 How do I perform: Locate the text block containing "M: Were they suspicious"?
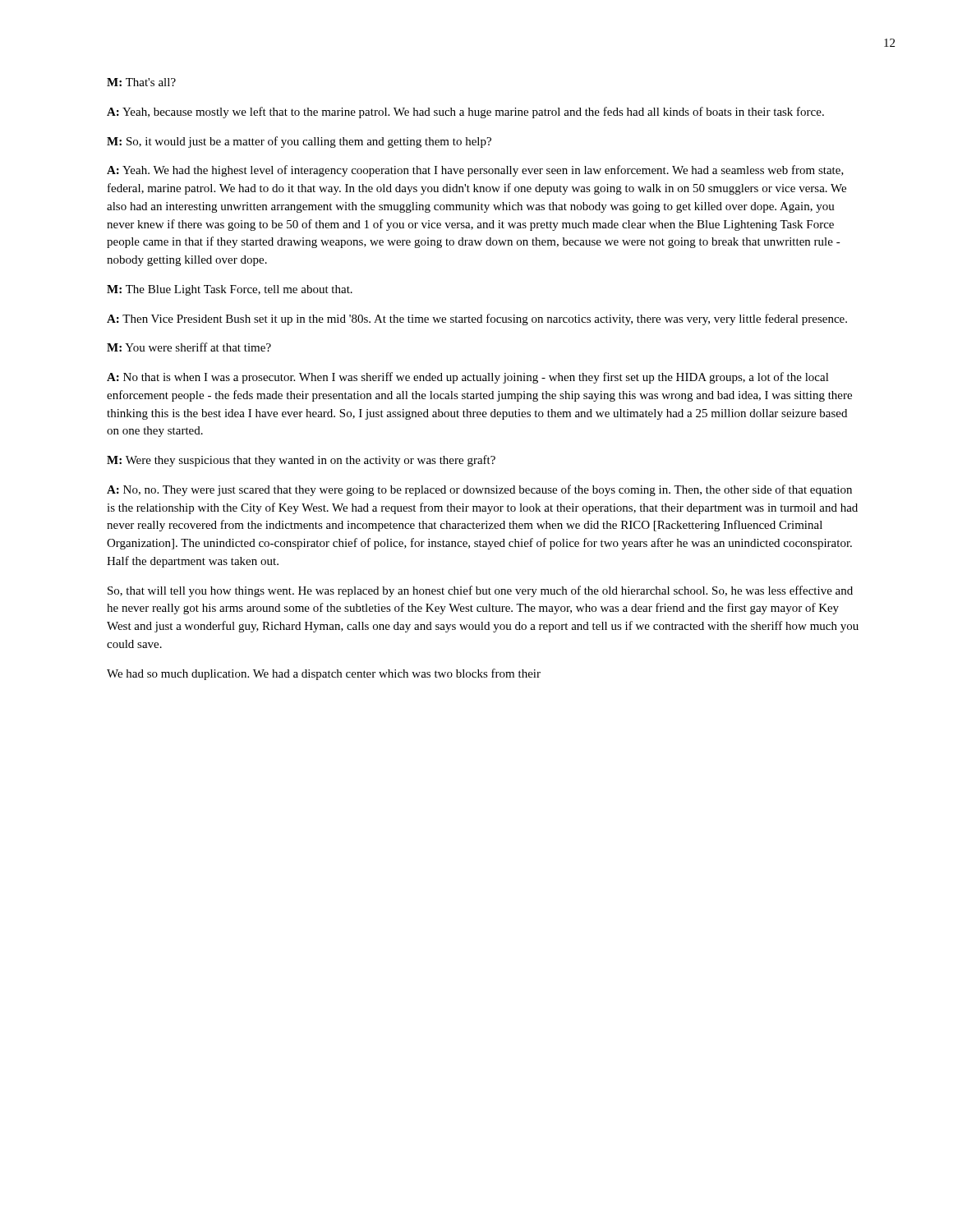click(x=301, y=460)
